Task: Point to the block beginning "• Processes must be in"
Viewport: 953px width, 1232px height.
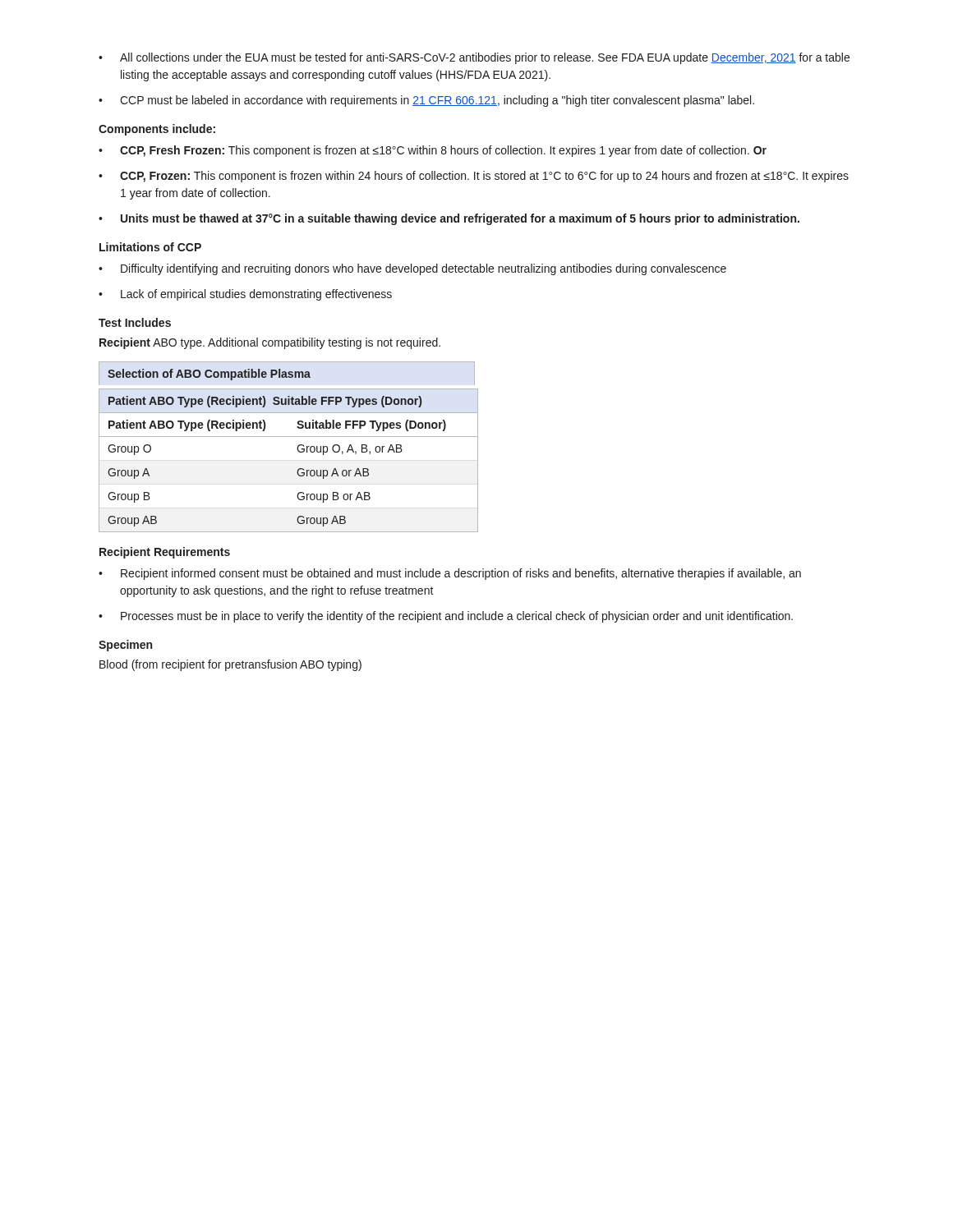Action: (446, 616)
